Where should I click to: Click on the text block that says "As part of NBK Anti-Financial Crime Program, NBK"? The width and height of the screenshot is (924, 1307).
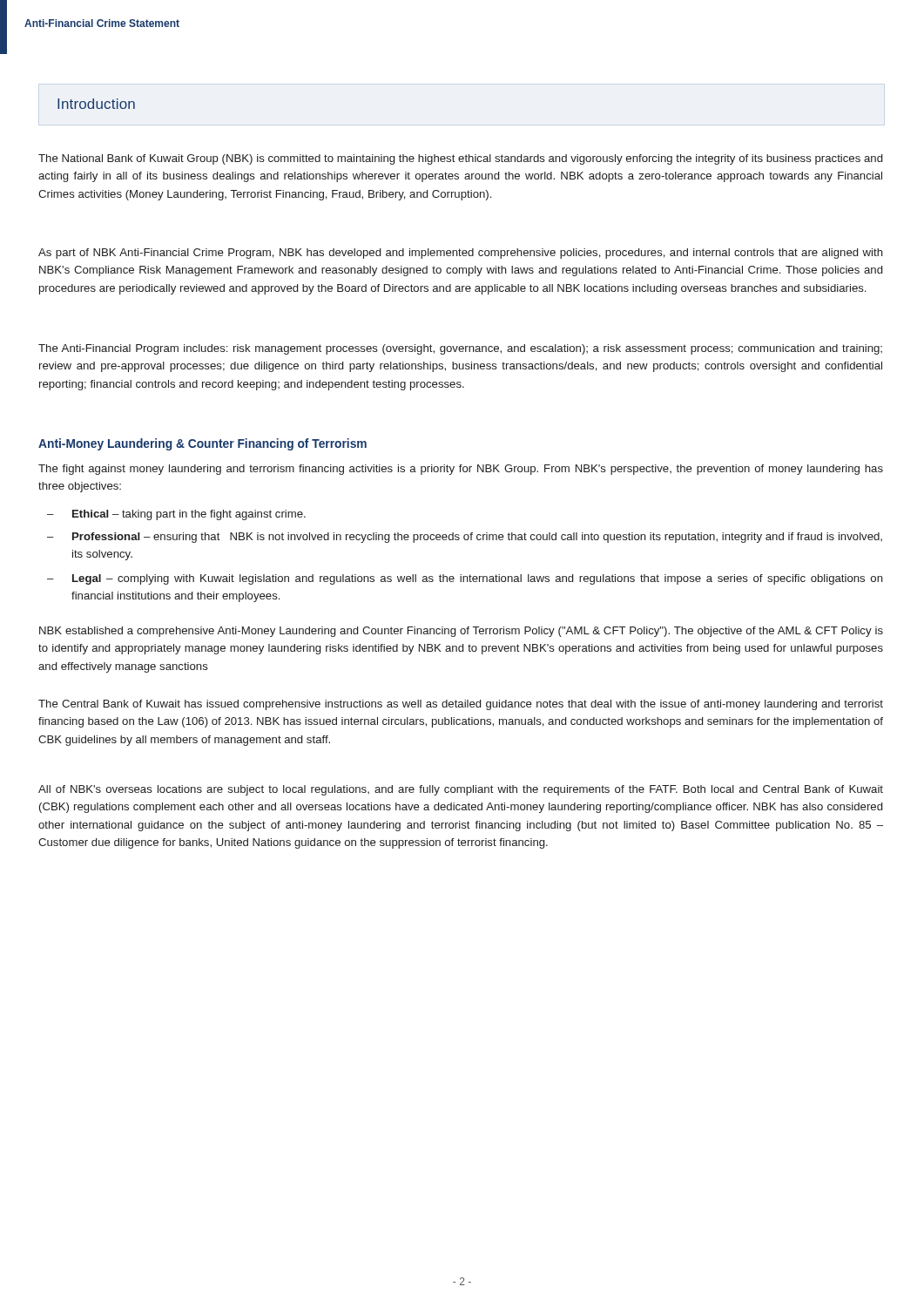tap(461, 270)
